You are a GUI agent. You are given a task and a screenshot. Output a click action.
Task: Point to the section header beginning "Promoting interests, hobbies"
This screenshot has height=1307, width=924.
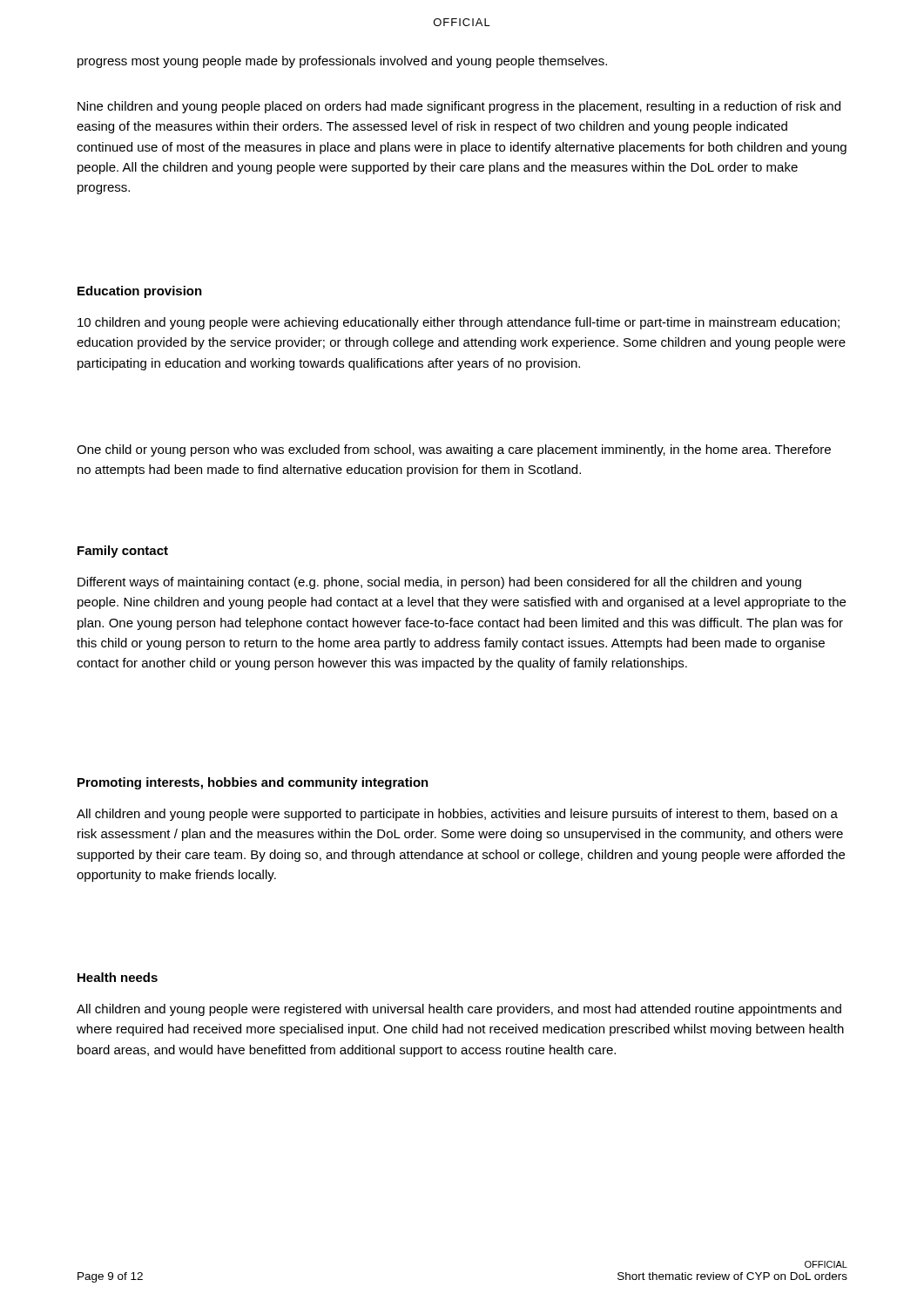click(x=253, y=782)
